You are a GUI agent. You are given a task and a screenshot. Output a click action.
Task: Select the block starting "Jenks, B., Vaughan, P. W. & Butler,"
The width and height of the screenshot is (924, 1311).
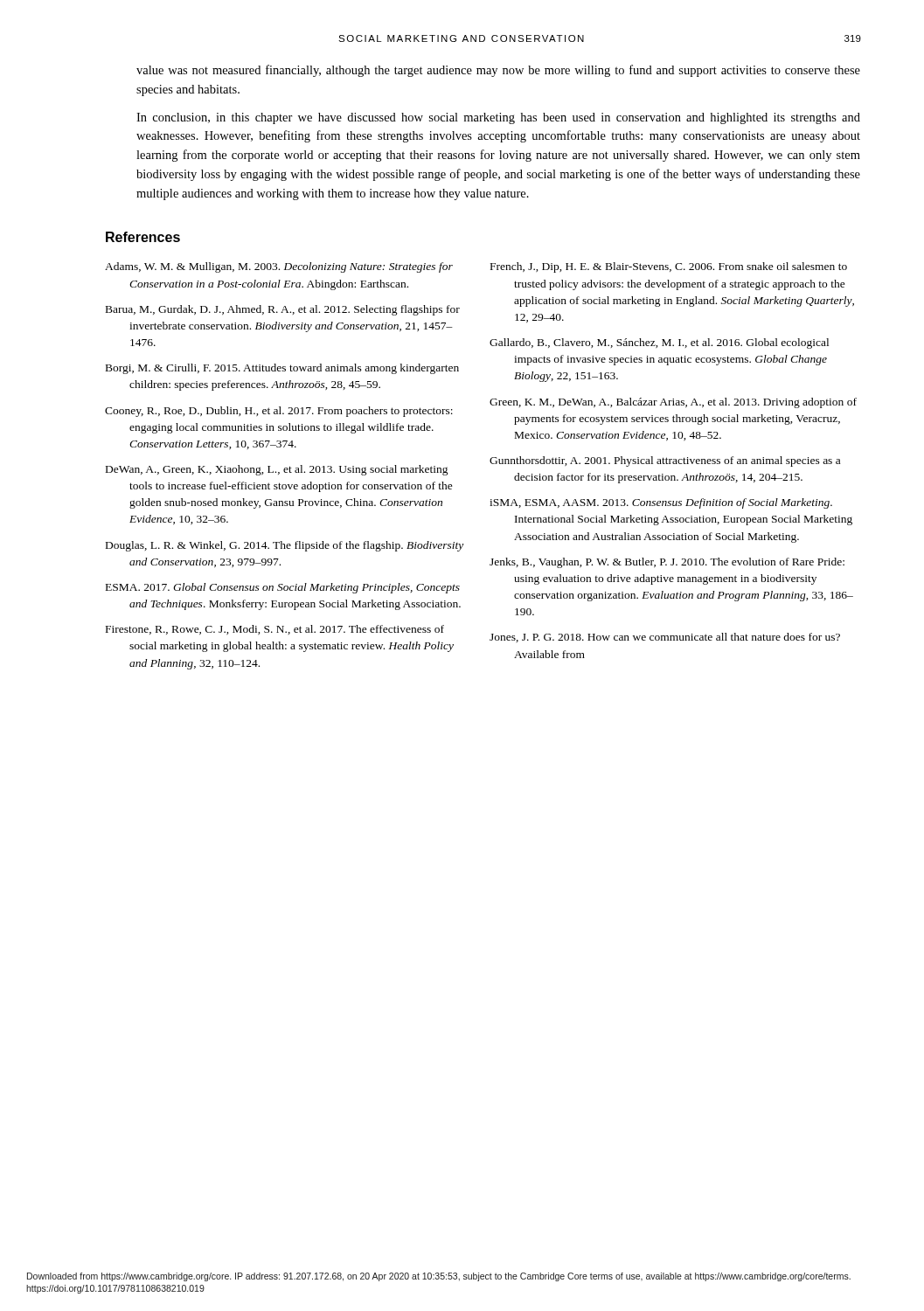point(671,586)
